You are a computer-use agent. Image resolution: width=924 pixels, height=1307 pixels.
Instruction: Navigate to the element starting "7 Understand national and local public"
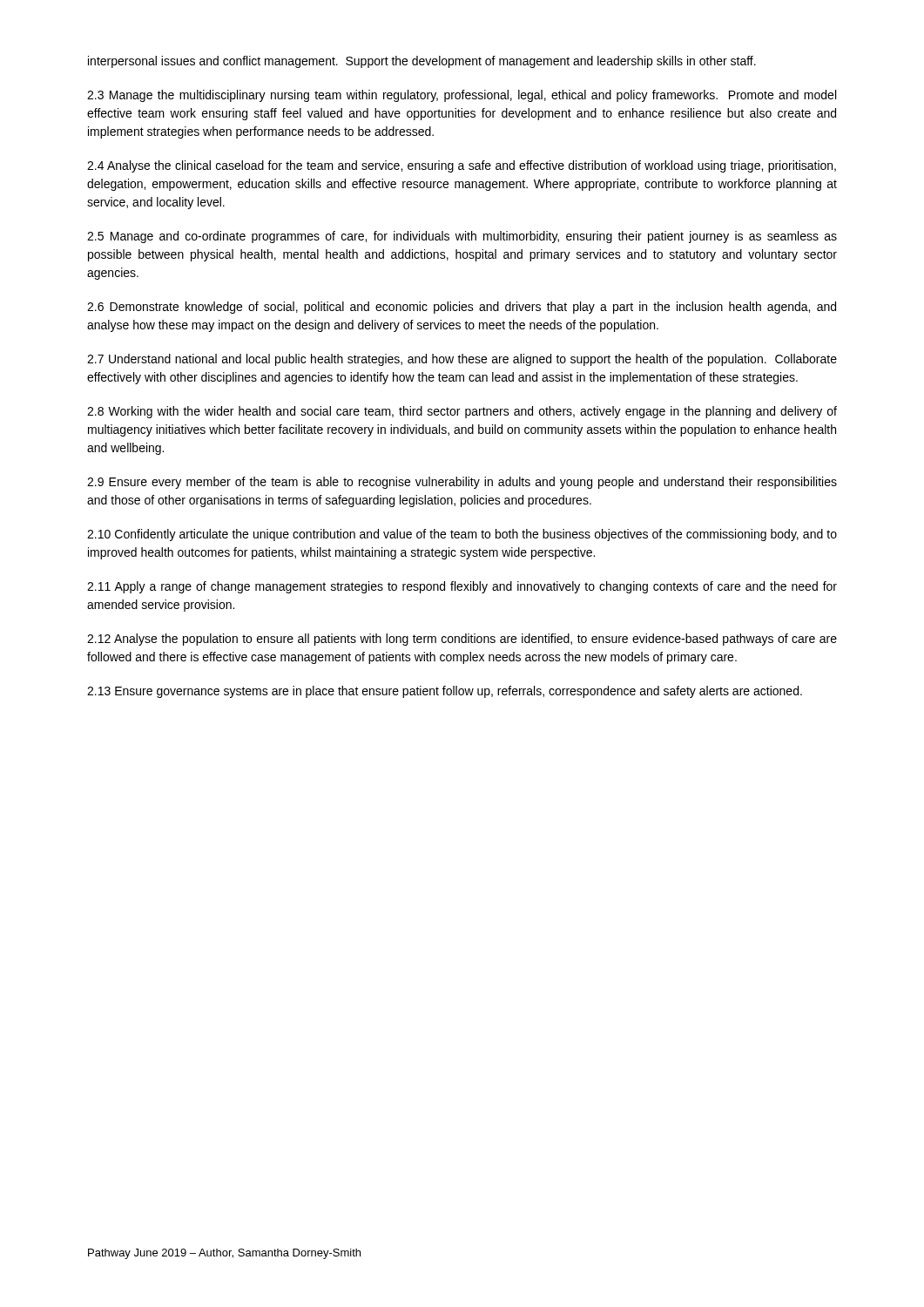coord(462,368)
